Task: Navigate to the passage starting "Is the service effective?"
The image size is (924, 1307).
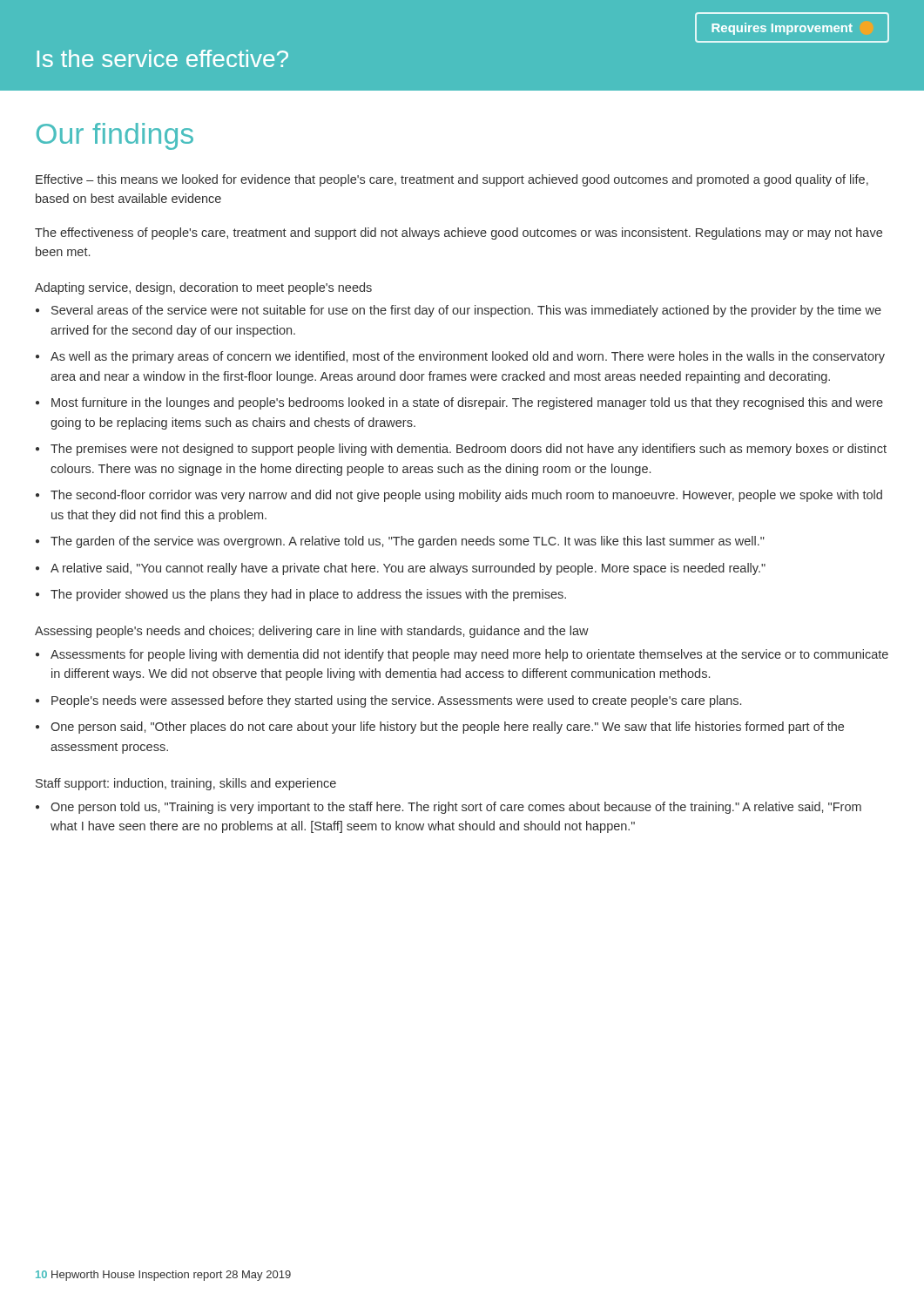Action: click(x=162, y=59)
